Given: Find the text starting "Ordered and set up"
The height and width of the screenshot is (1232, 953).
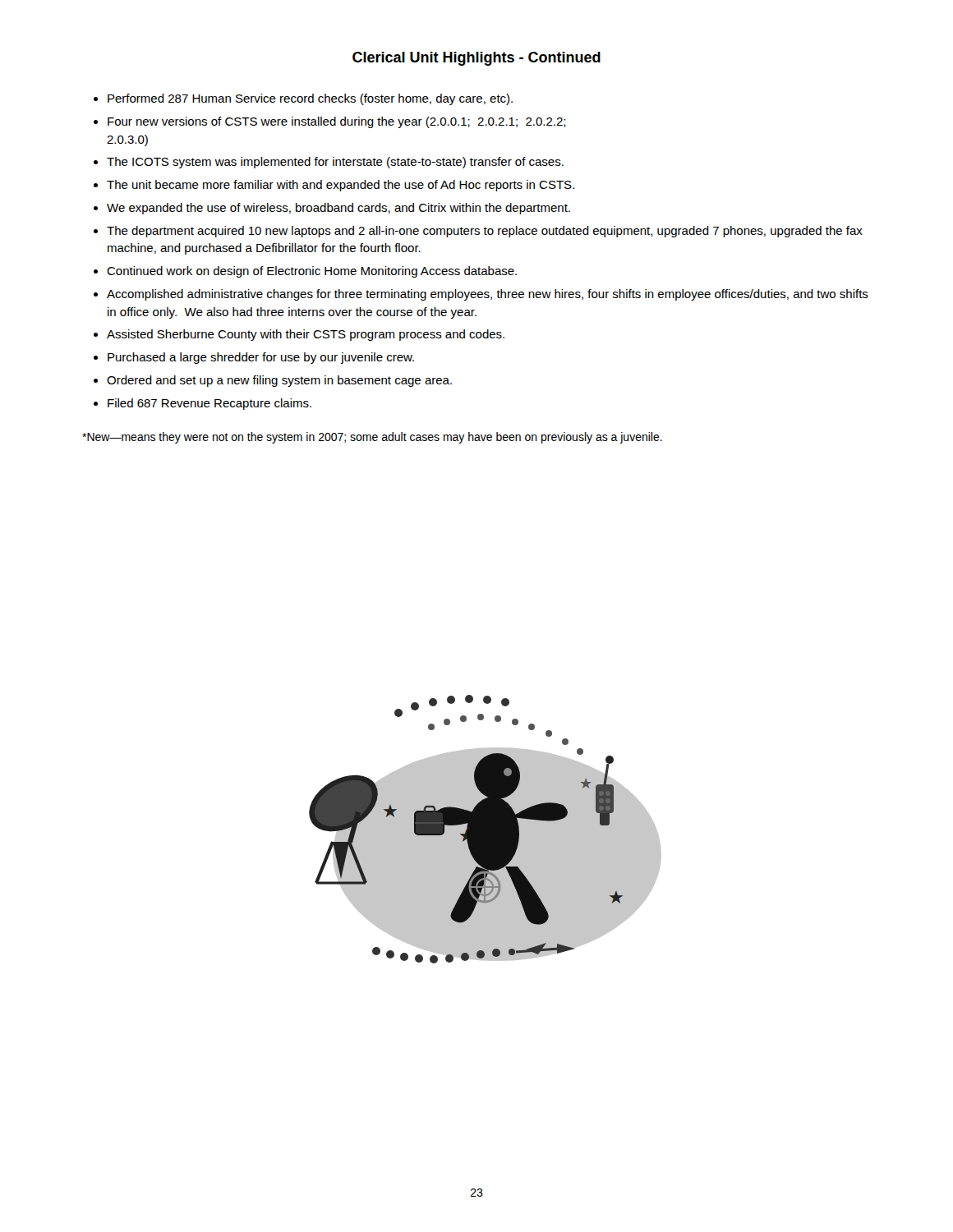Looking at the screenshot, I should [280, 380].
